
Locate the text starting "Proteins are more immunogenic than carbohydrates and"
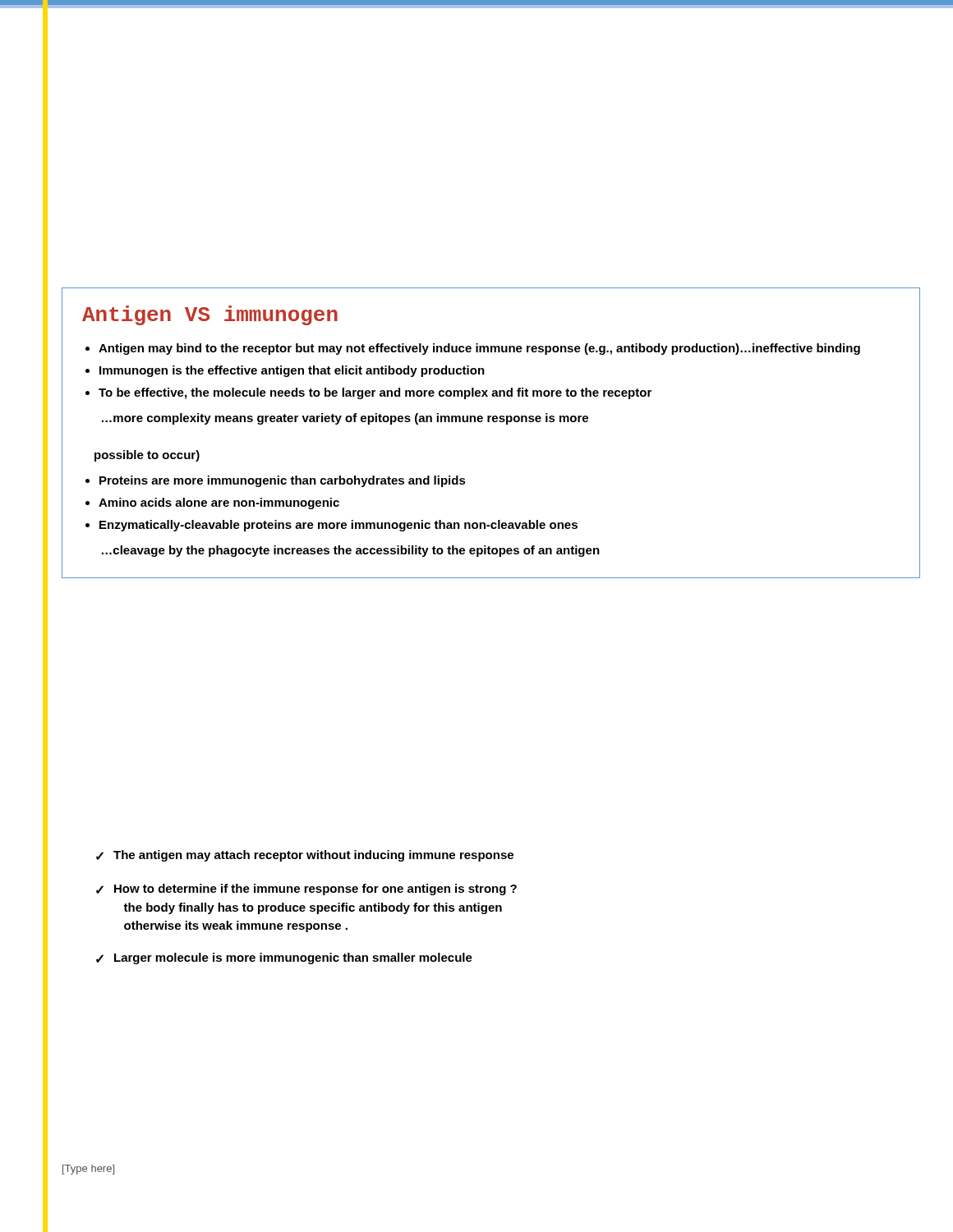(282, 480)
